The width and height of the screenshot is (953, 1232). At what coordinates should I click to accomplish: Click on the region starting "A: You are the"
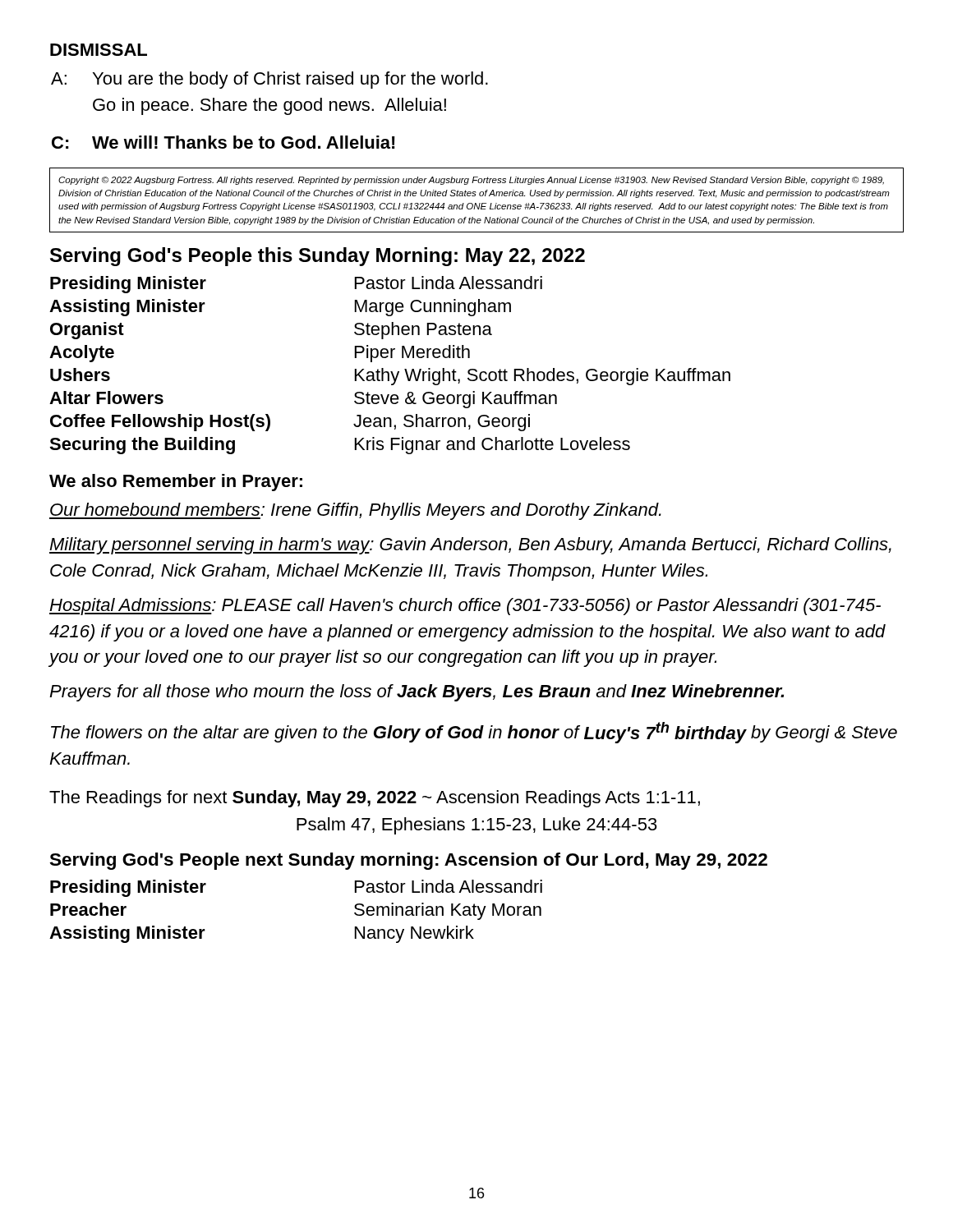click(x=270, y=92)
